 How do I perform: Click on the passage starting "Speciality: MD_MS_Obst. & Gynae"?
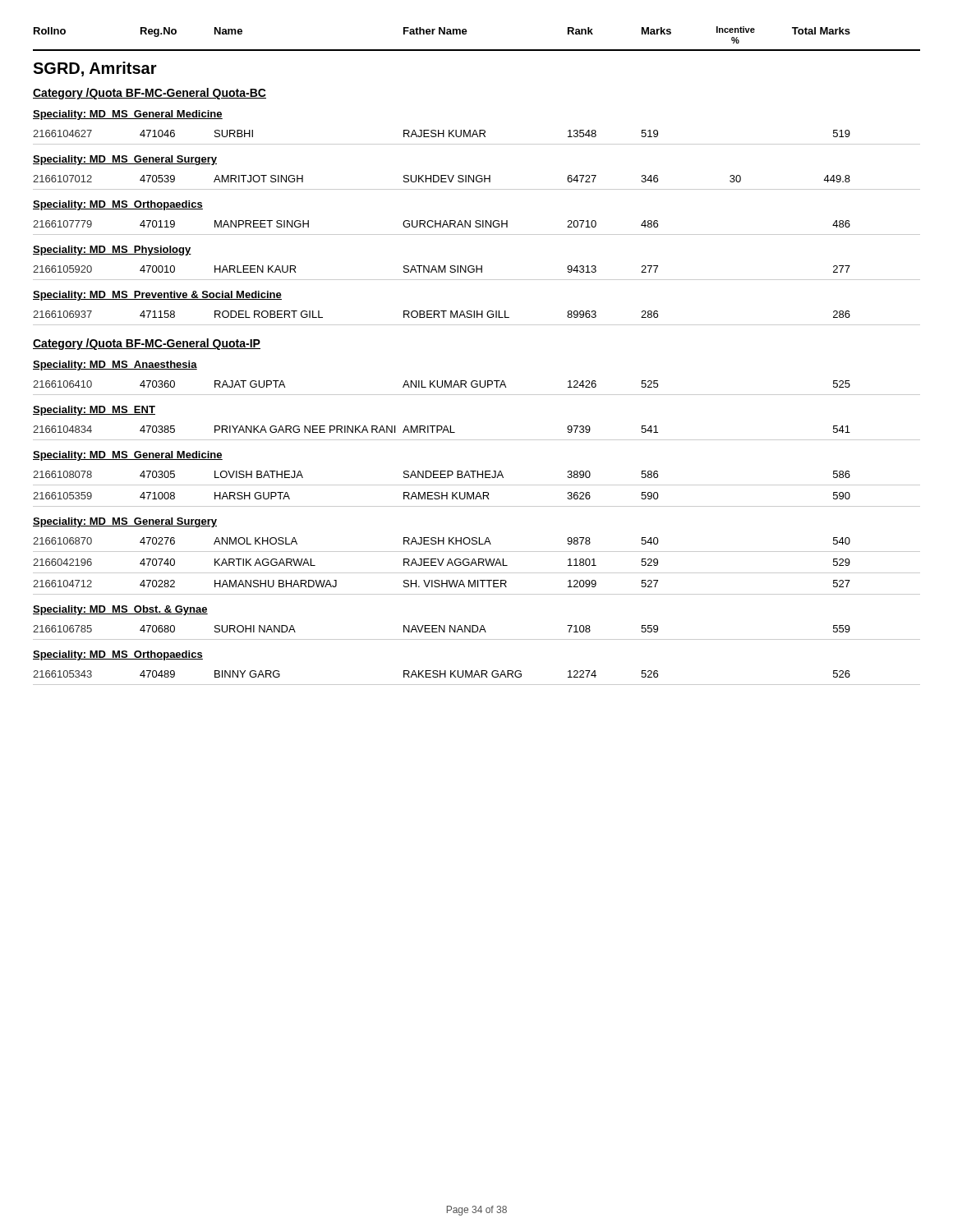tap(120, 609)
